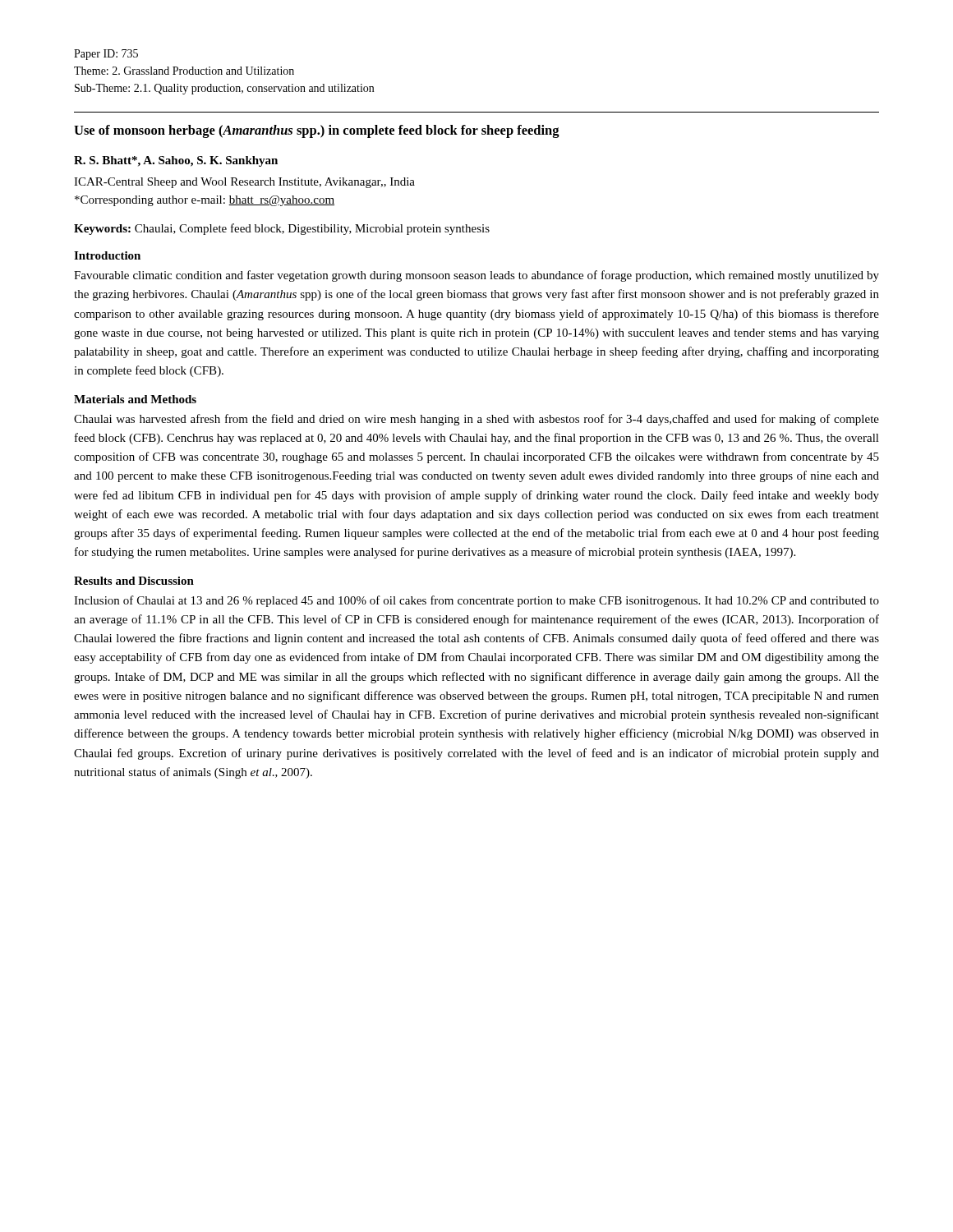Where is the passage that starts "Inclusion of Chaulai at 13 and 26"?

click(476, 686)
